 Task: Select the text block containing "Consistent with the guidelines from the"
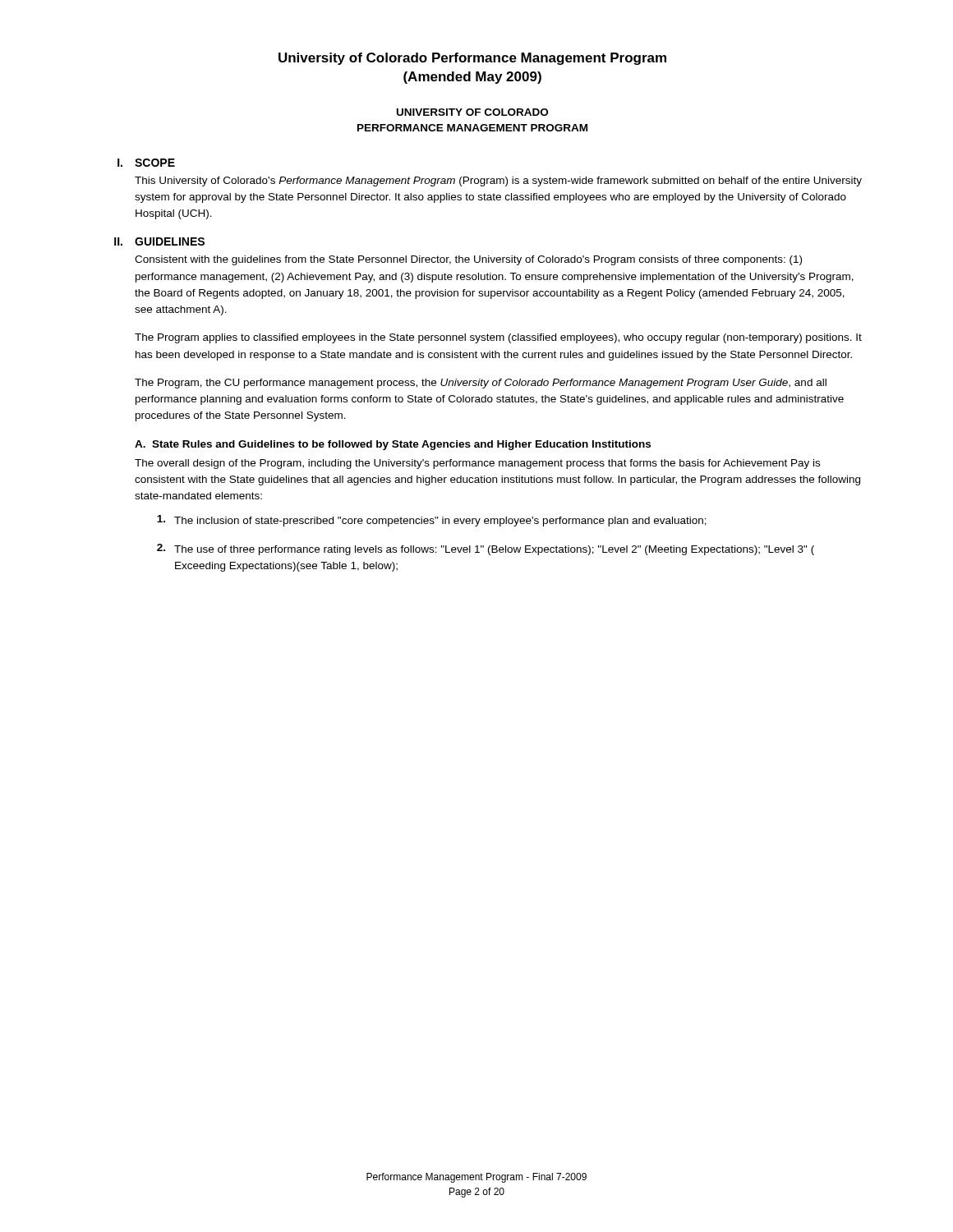tap(494, 284)
